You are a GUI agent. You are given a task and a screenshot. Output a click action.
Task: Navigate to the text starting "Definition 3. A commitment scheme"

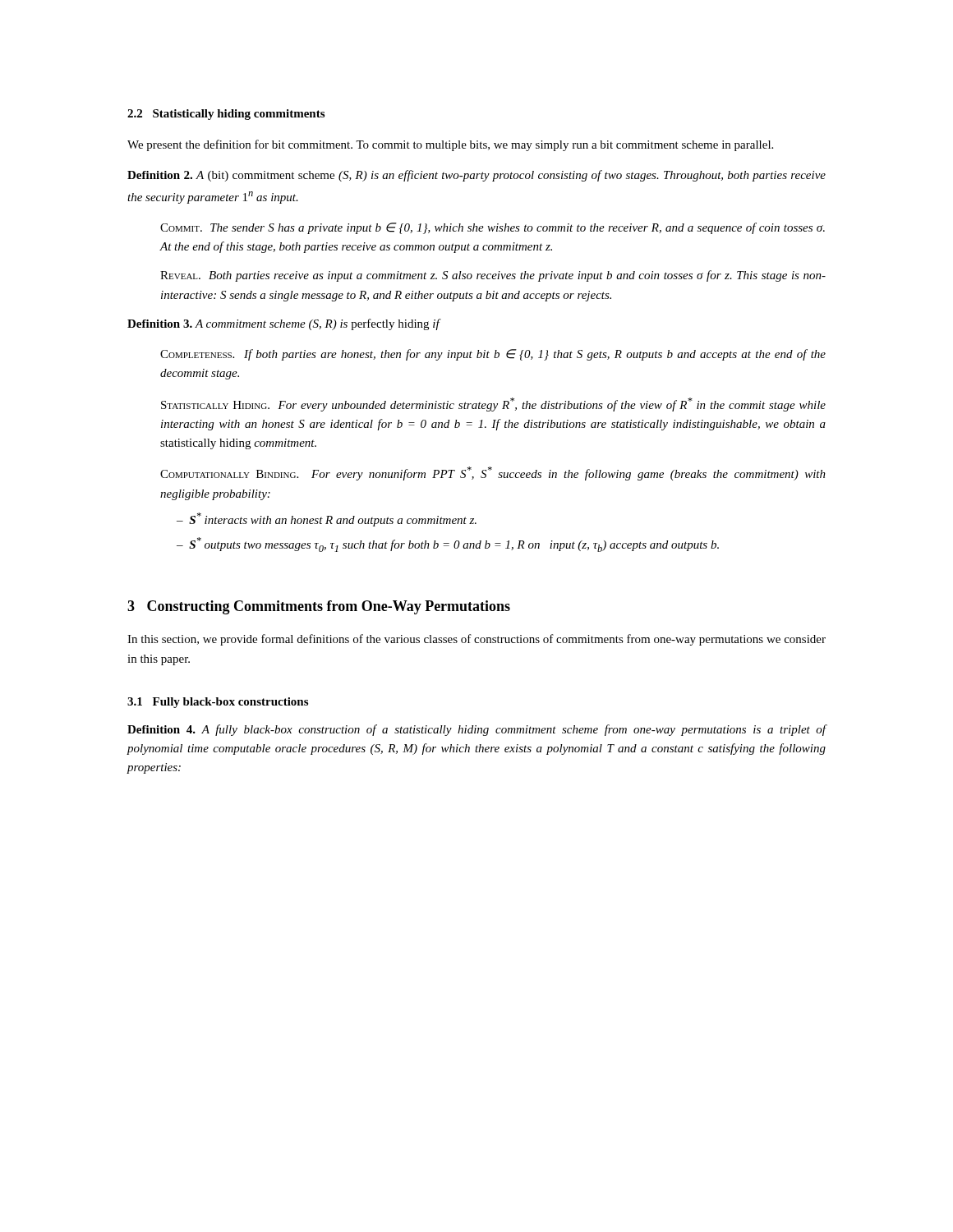283,323
